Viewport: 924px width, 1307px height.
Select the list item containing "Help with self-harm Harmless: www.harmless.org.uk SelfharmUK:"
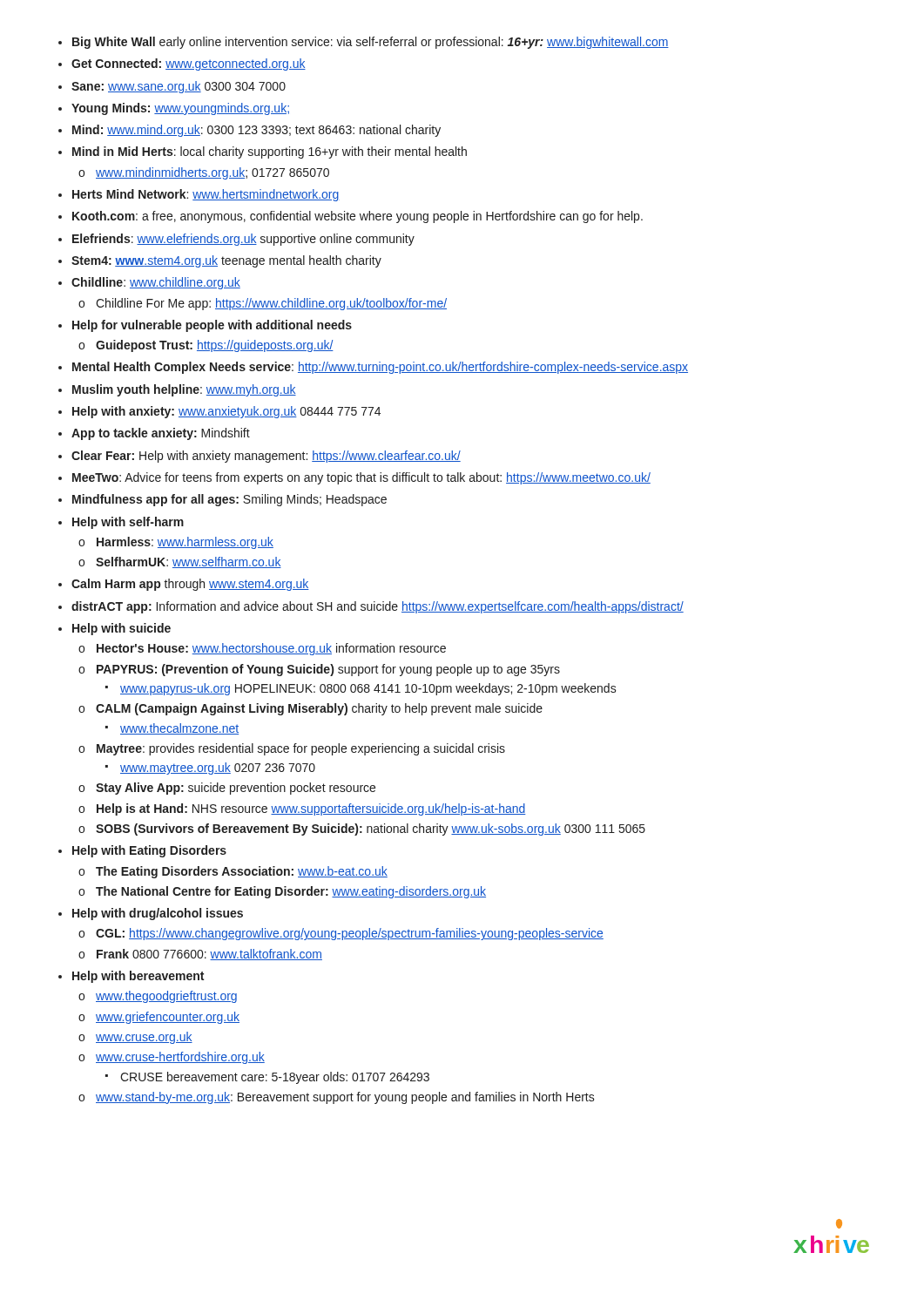tap(128, 523)
